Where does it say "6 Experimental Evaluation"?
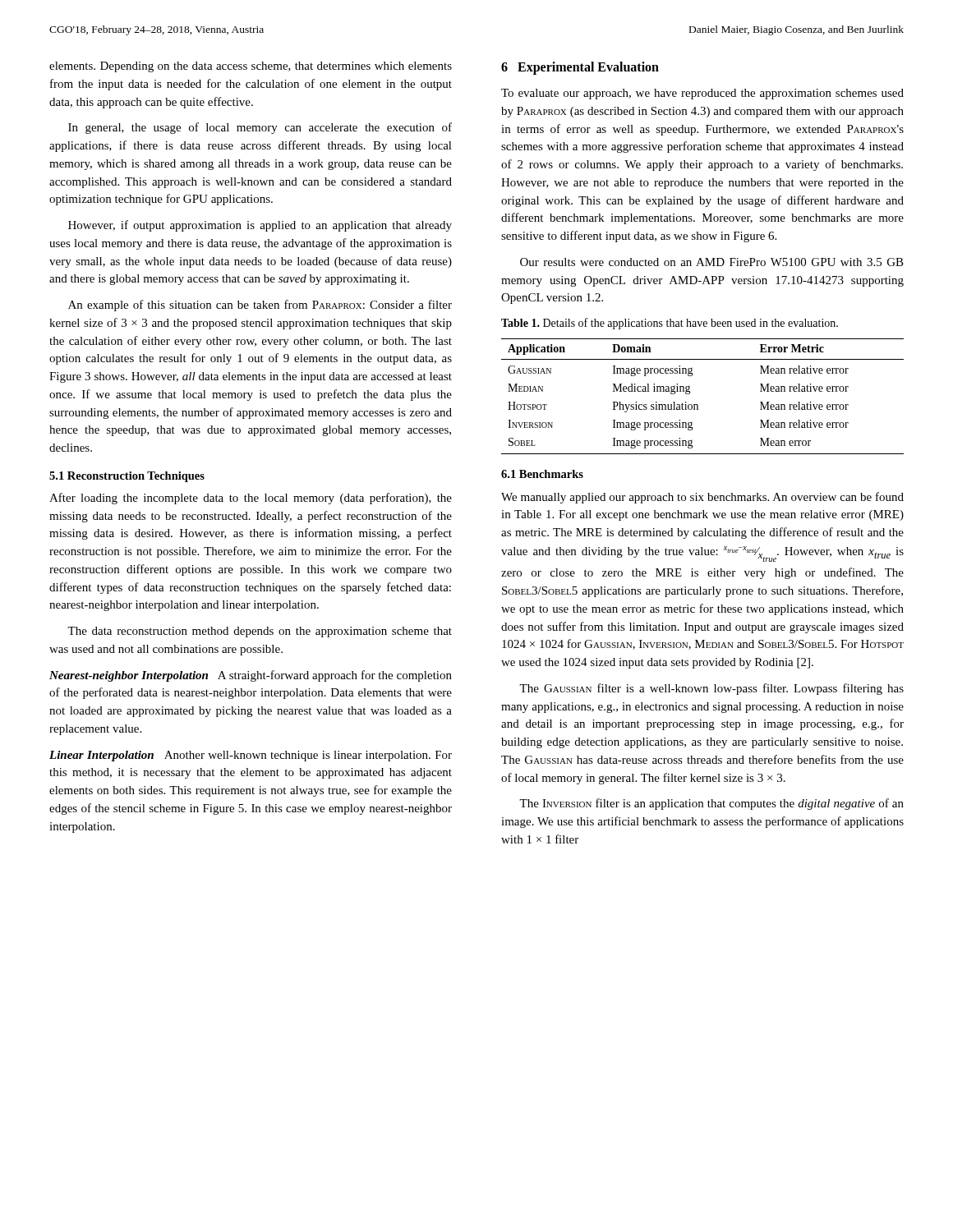The width and height of the screenshot is (953, 1232). tap(580, 68)
